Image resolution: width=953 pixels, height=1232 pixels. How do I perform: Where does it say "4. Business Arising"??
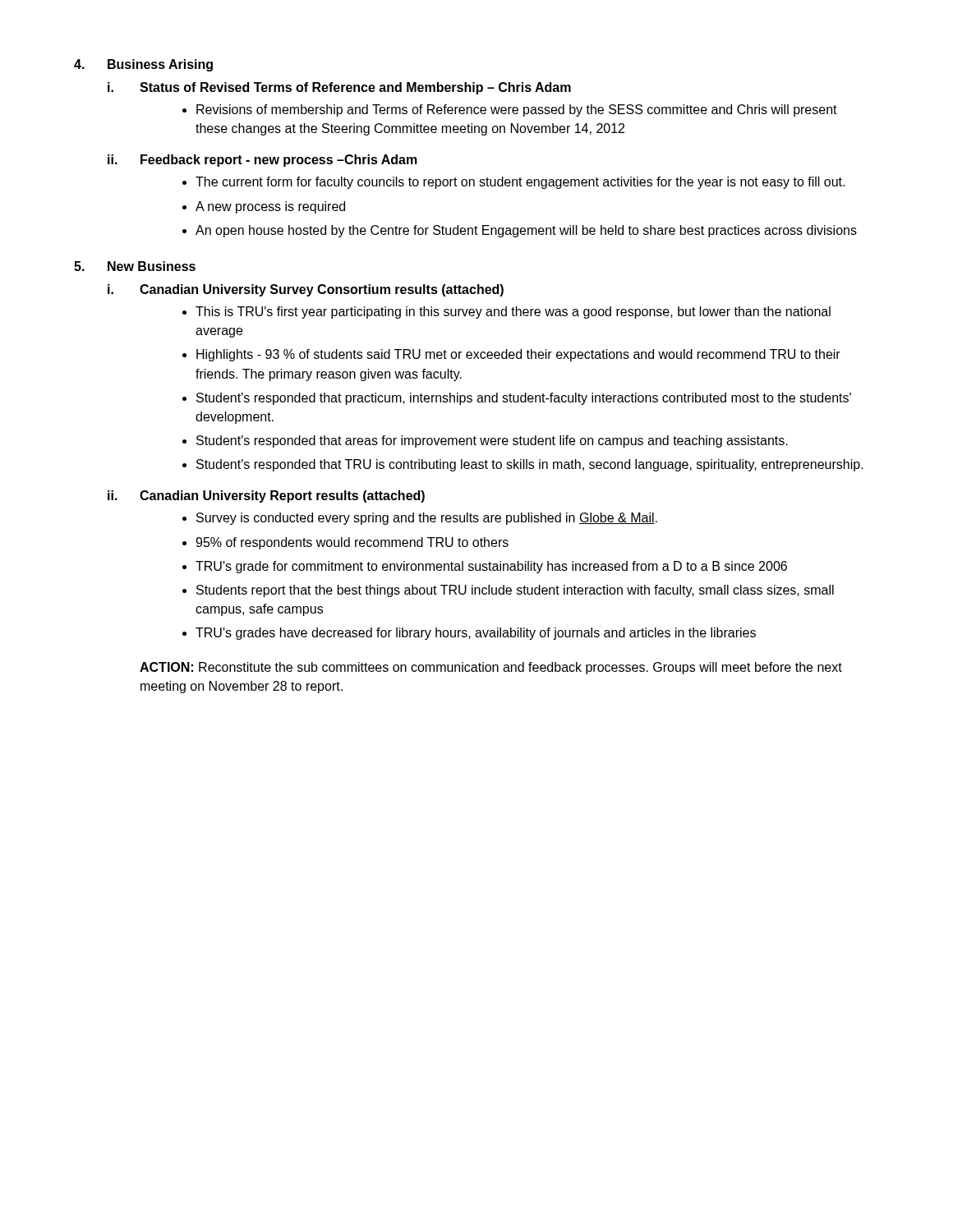pos(144,65)
